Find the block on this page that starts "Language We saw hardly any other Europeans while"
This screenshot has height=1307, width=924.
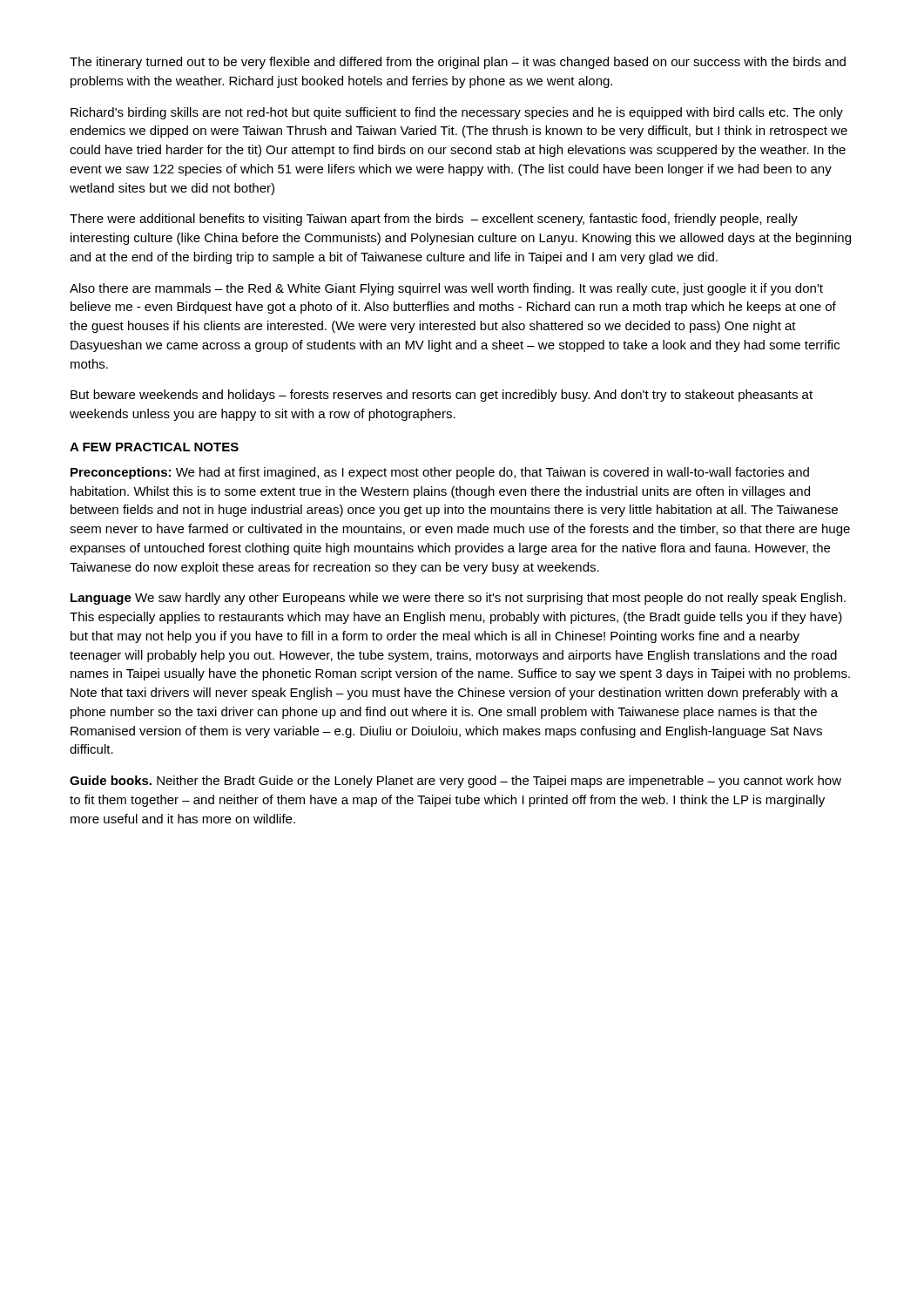462,674
